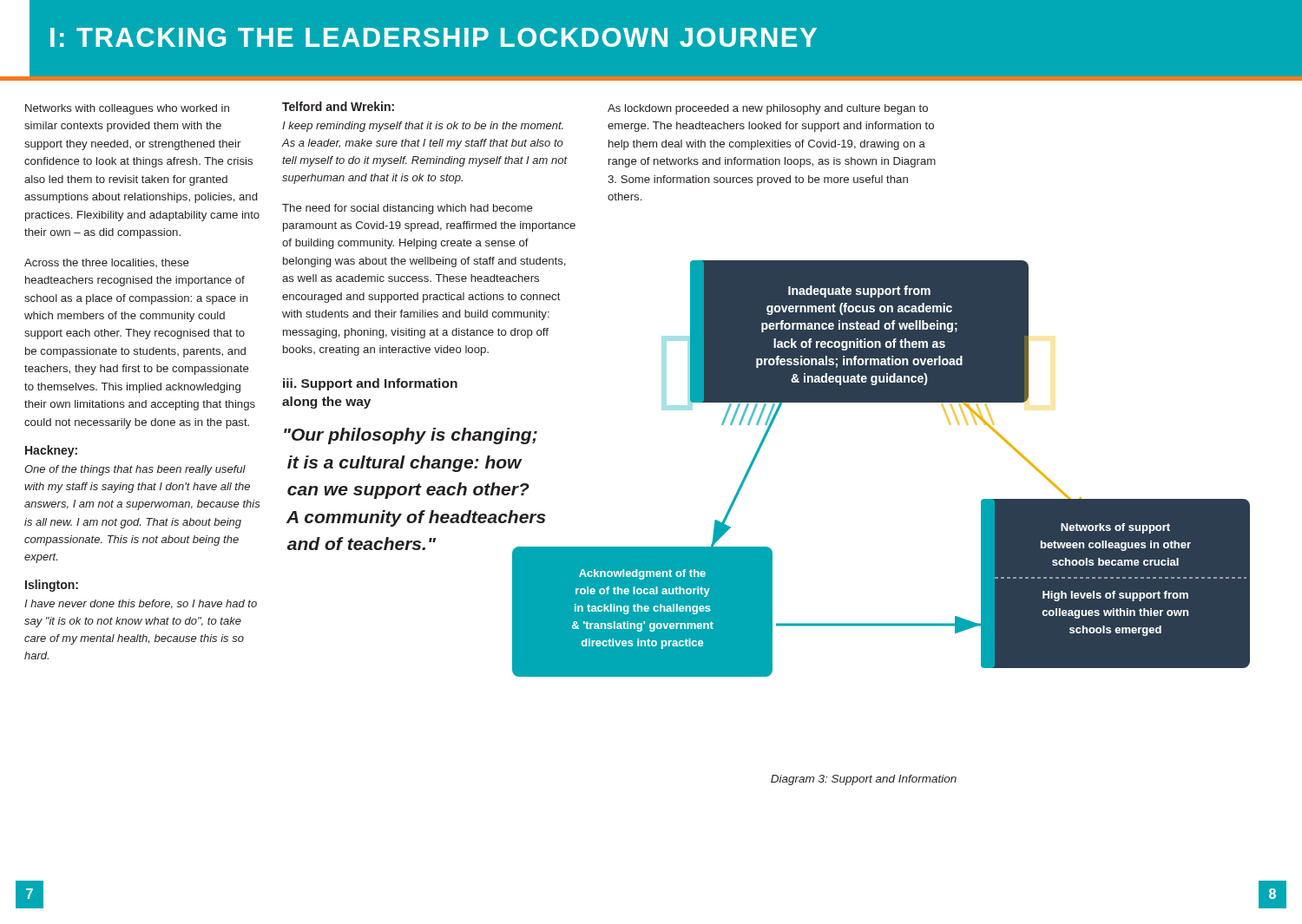Navigate to the passage starting "I keep reminding myself that it is ok"
Image resolution: width=1302 pixels, height=924 pixels.
tap(424, 152)
